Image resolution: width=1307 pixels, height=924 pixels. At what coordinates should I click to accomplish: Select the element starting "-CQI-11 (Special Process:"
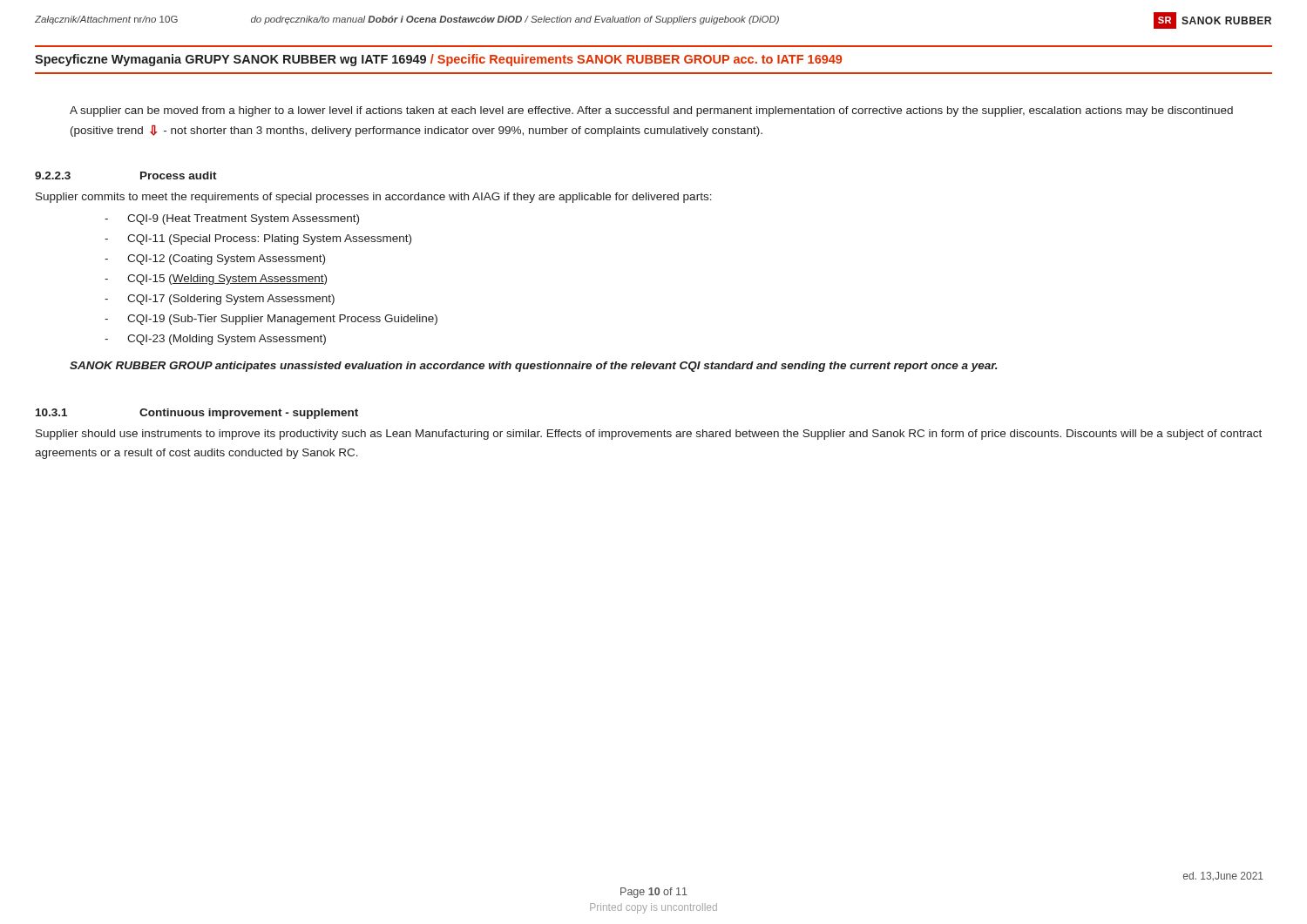[258, 239]
